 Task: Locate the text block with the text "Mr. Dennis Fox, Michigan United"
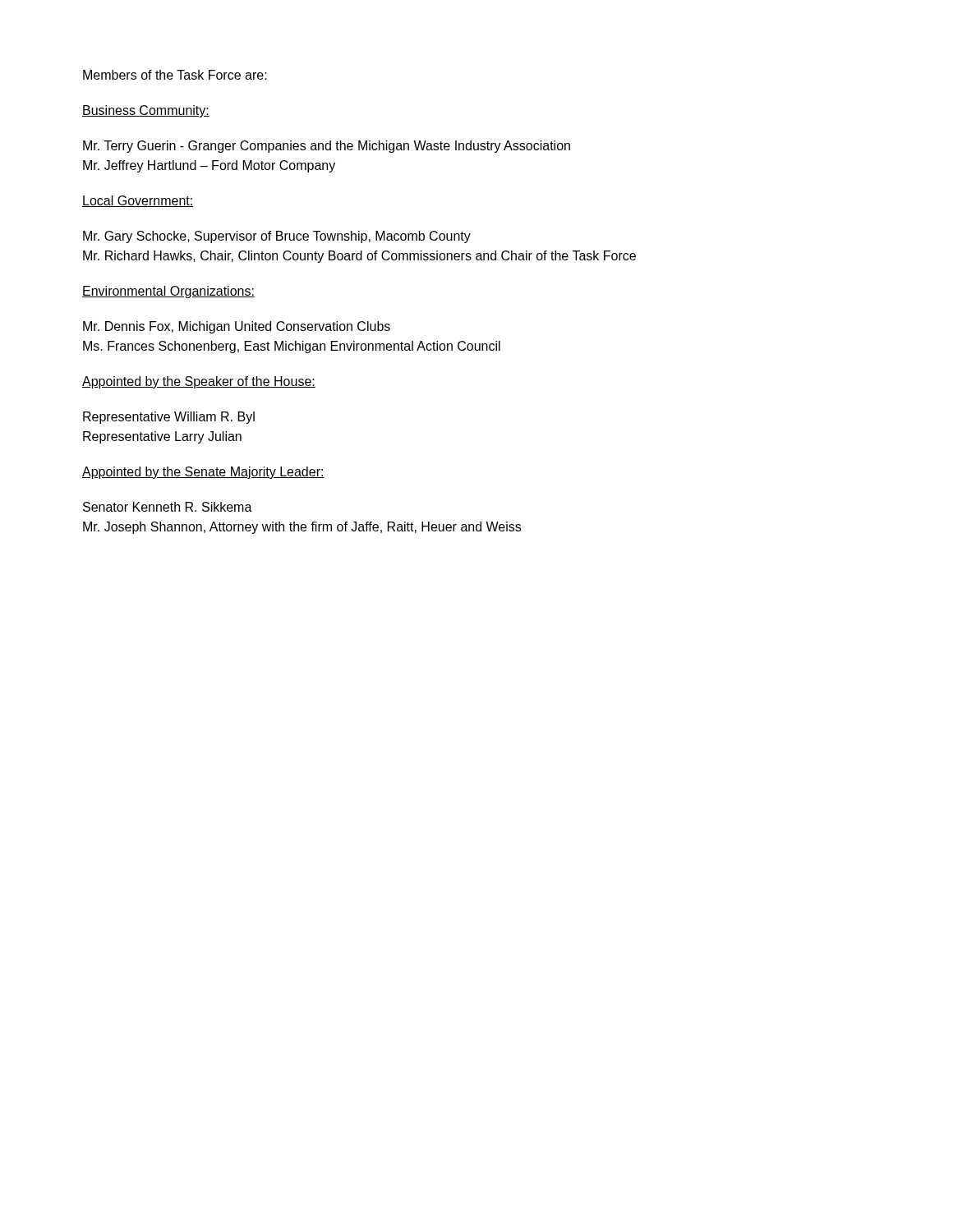291,336
